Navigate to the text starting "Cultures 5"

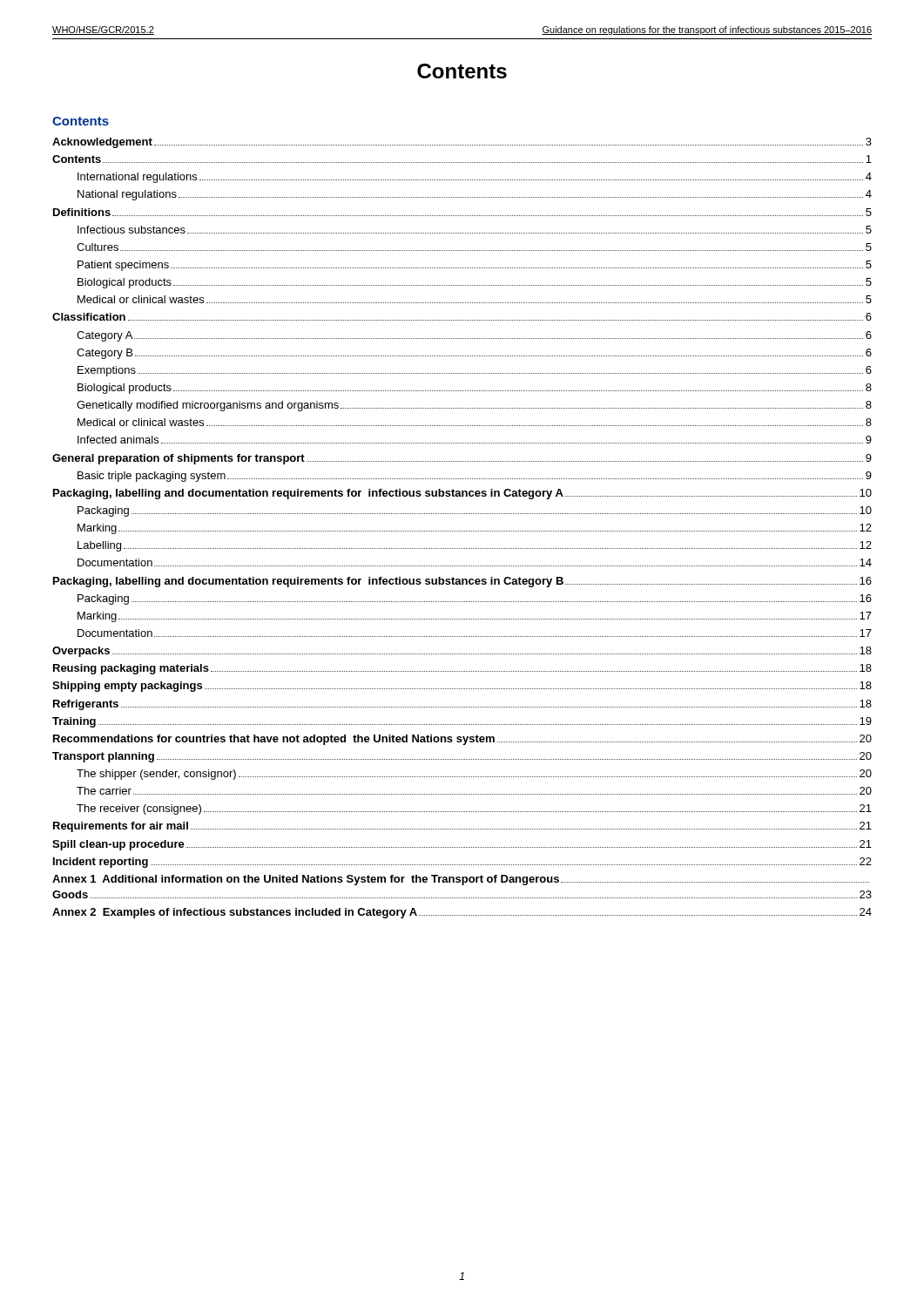[x=462, y=247]
